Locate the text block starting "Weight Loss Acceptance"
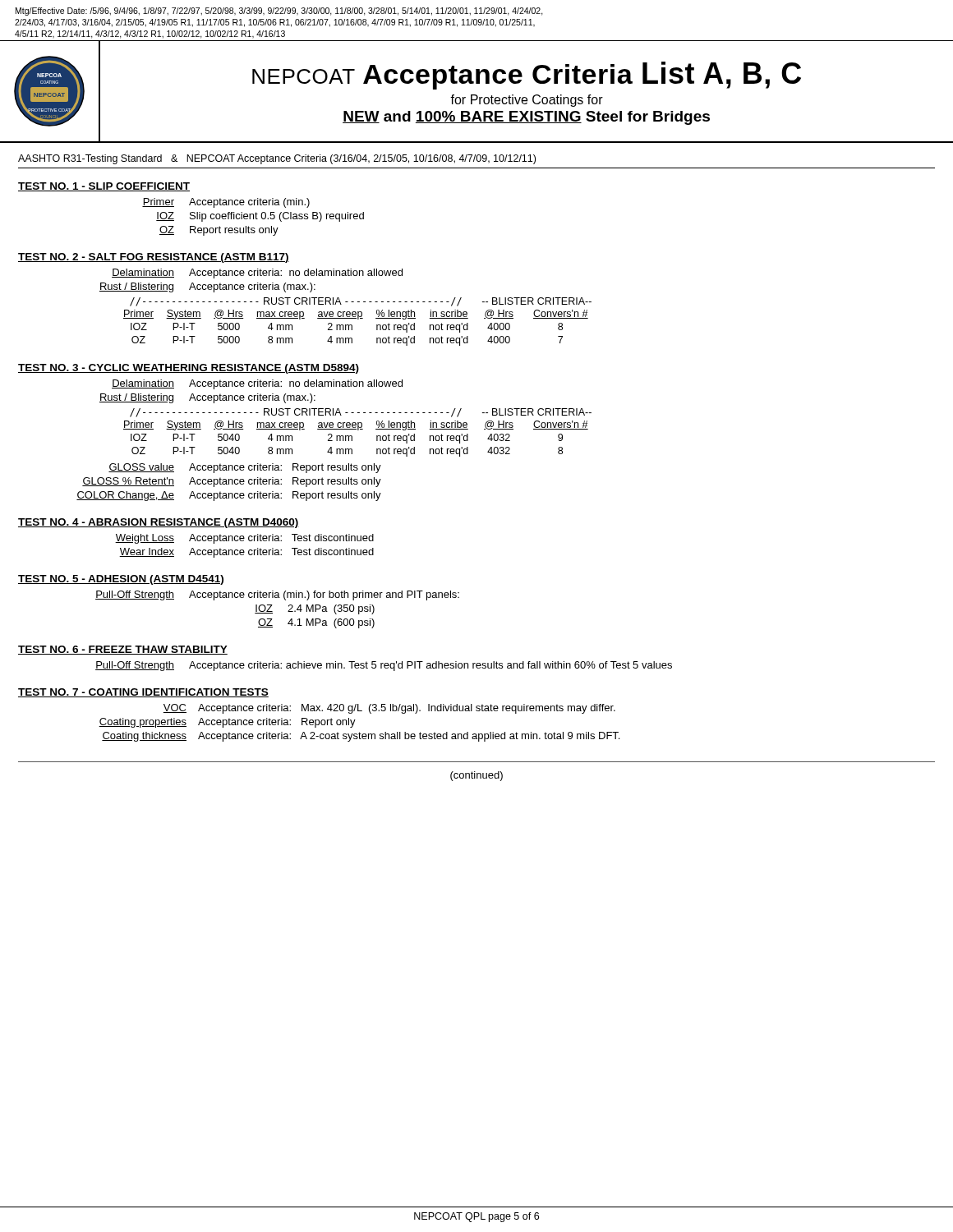The width and height of the screenshot is (953, 1232). pyautogui.click(x=244, y=539)
